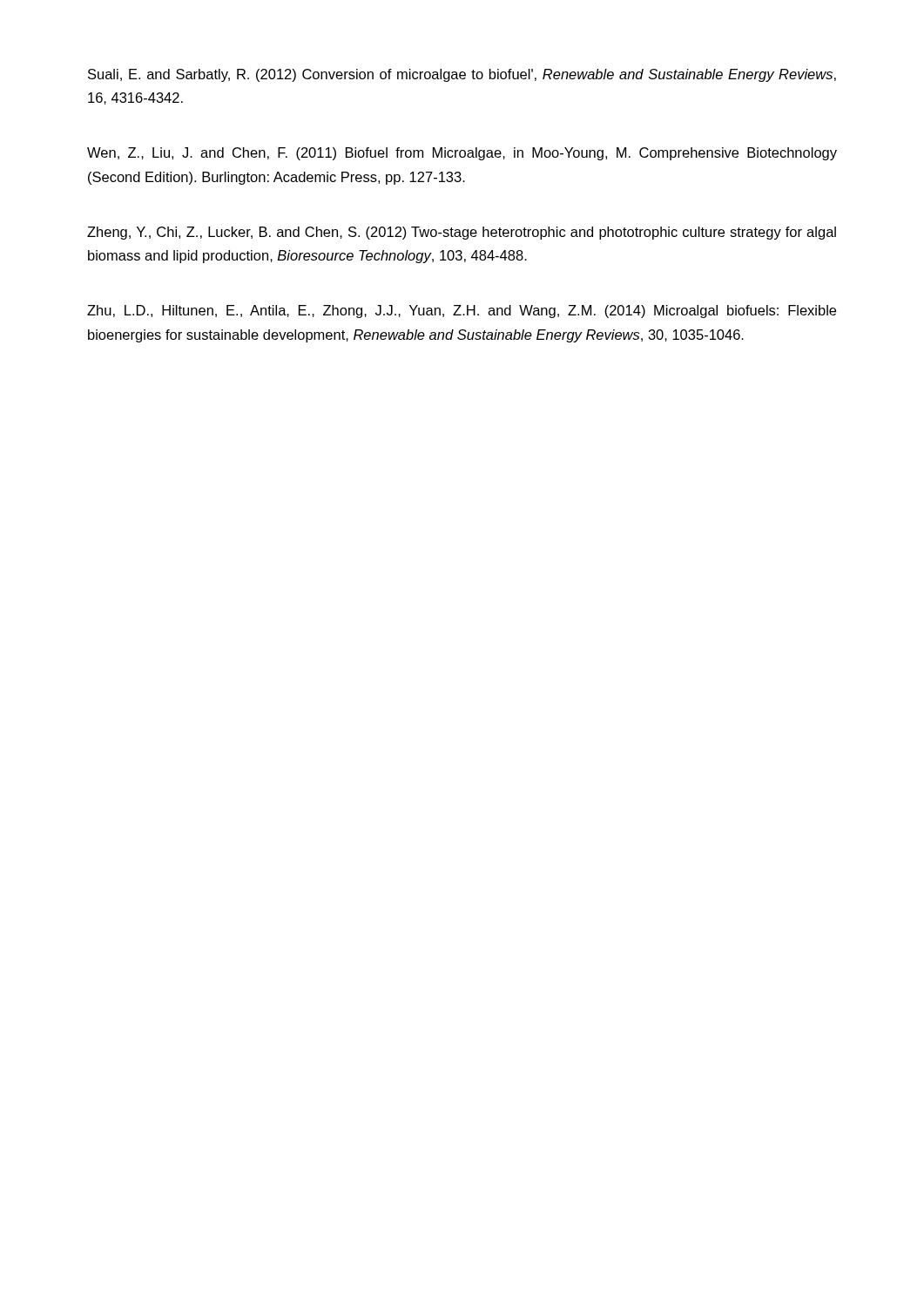Image resolution: width=924 pixels, height=1307 pixels.
Task: Find the text starting "Zheng, Y., Chi, Z.,"
Action: coord(462,243)
